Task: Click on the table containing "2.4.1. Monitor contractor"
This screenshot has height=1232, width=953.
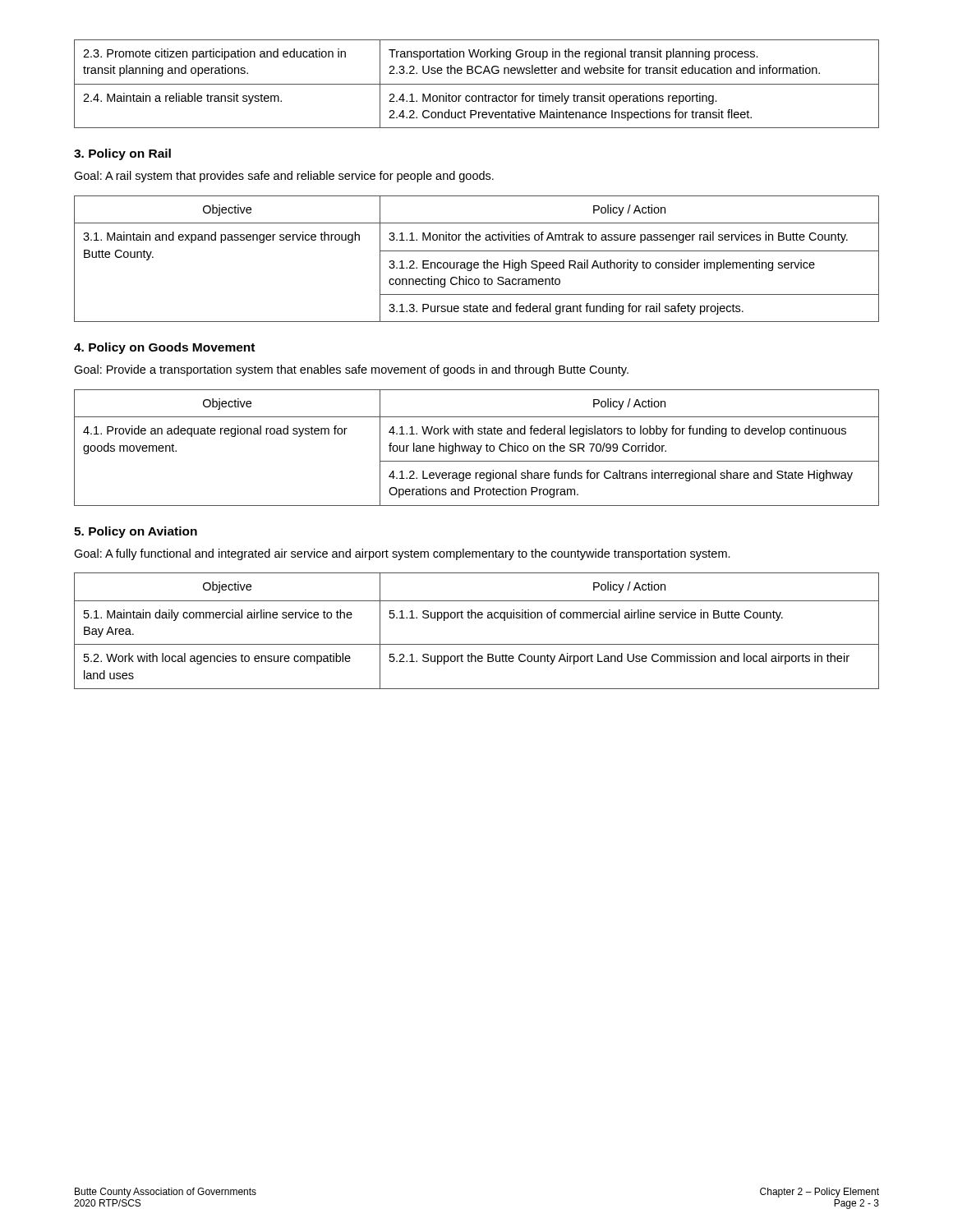Action: coord(476,84)
